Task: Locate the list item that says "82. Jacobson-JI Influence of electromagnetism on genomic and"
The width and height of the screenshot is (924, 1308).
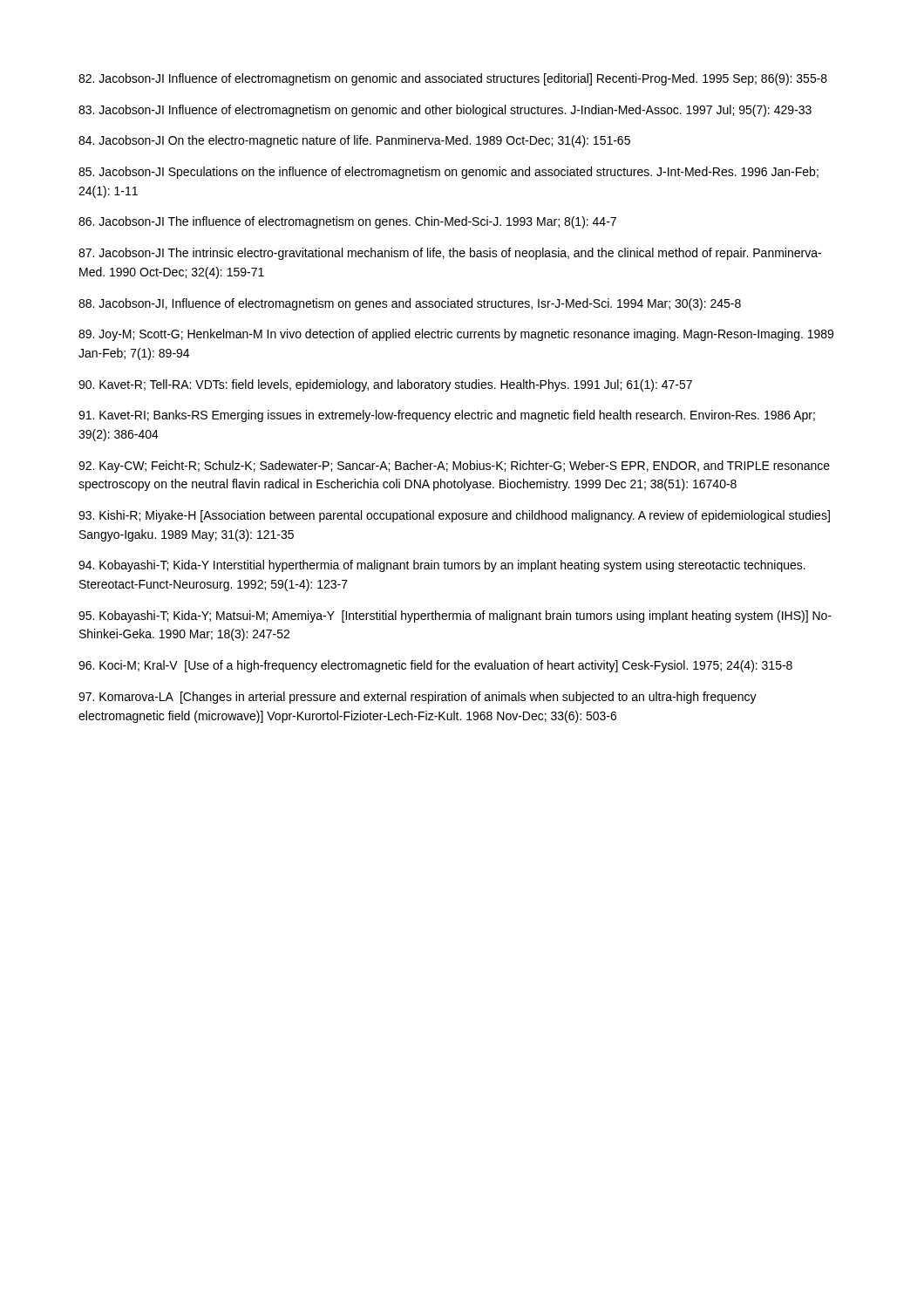Action: (x=453, y=78)
